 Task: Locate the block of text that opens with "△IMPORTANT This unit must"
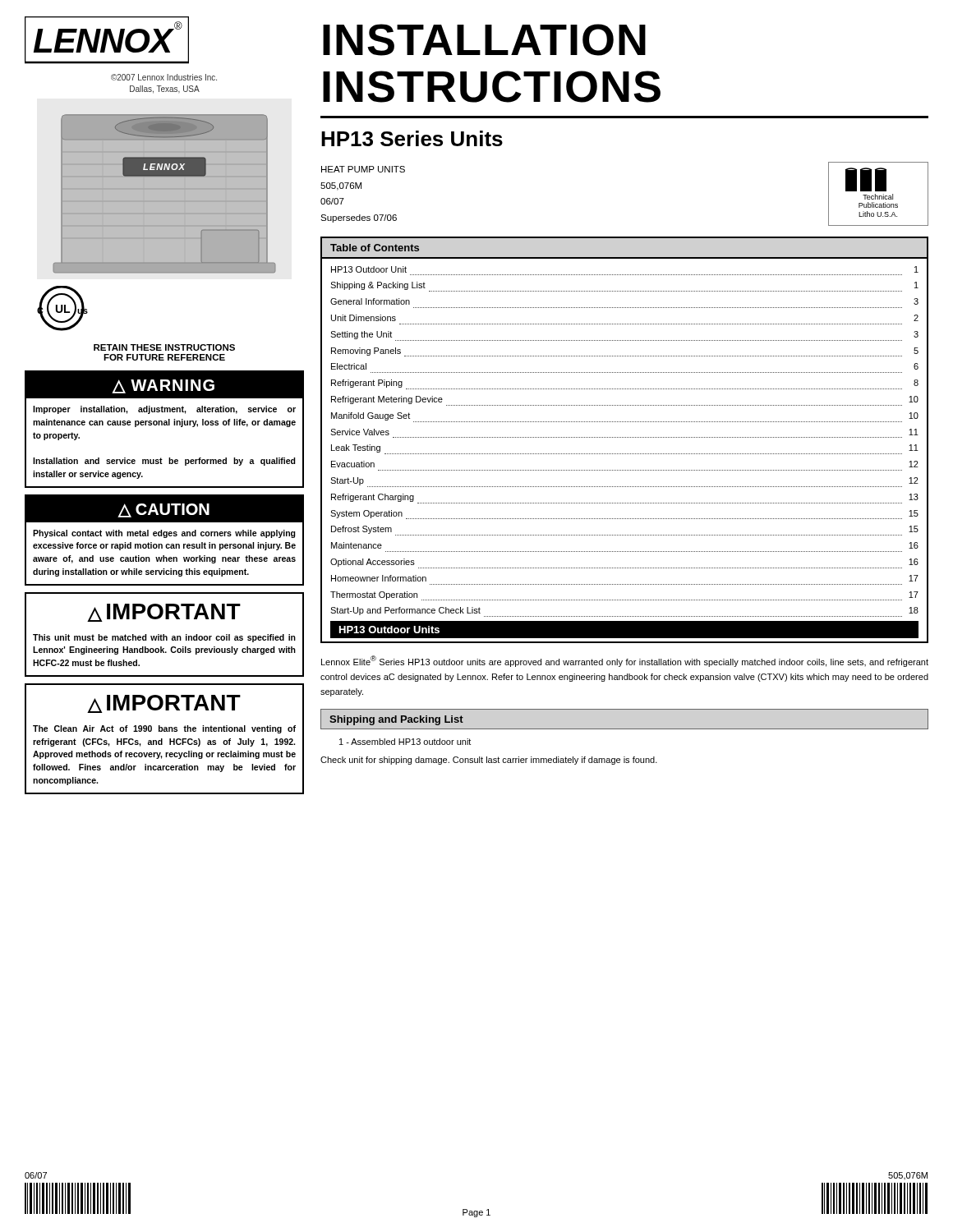pyautogui.click(x=164, y=634)
